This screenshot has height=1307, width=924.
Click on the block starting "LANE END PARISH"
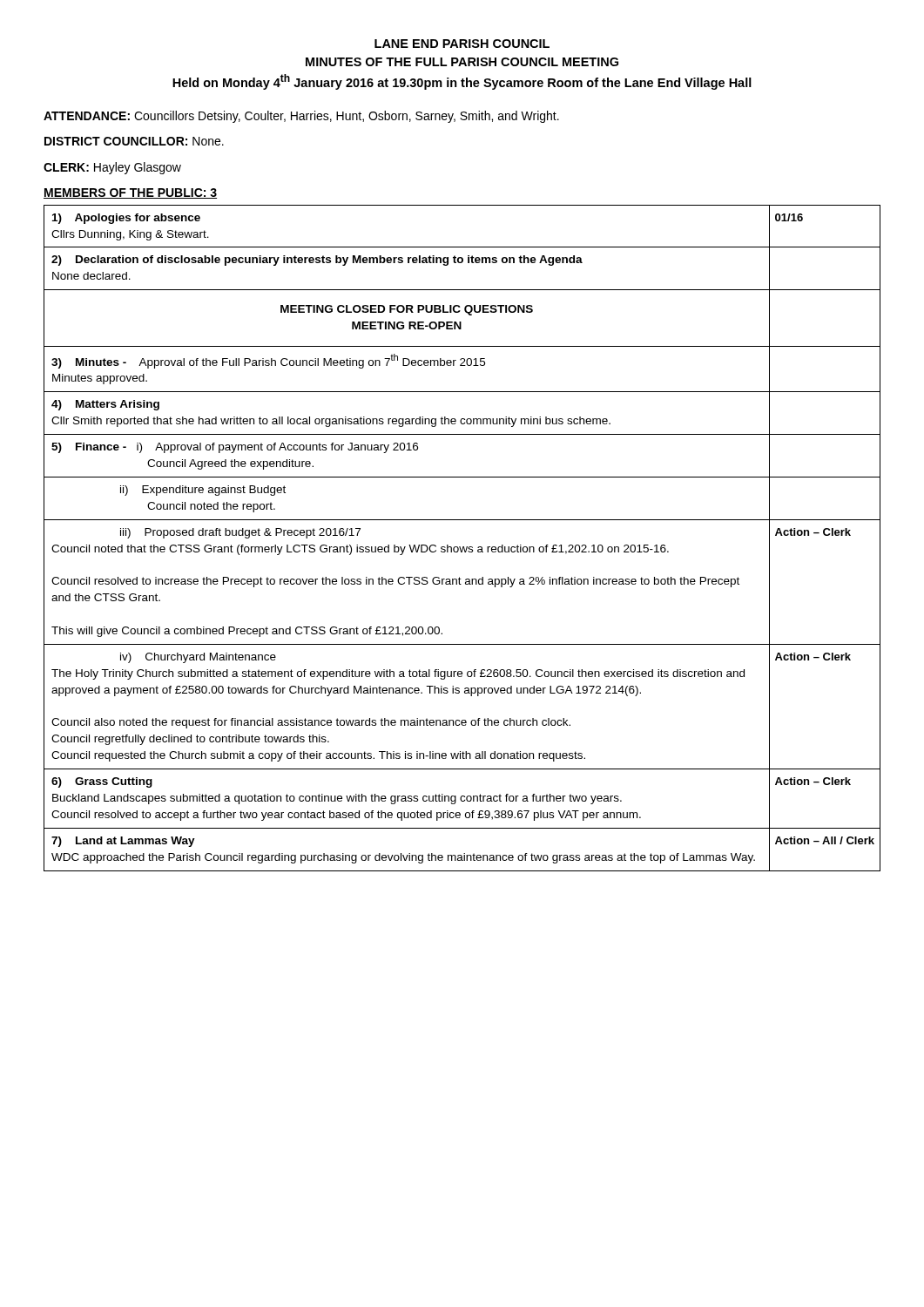462,64
